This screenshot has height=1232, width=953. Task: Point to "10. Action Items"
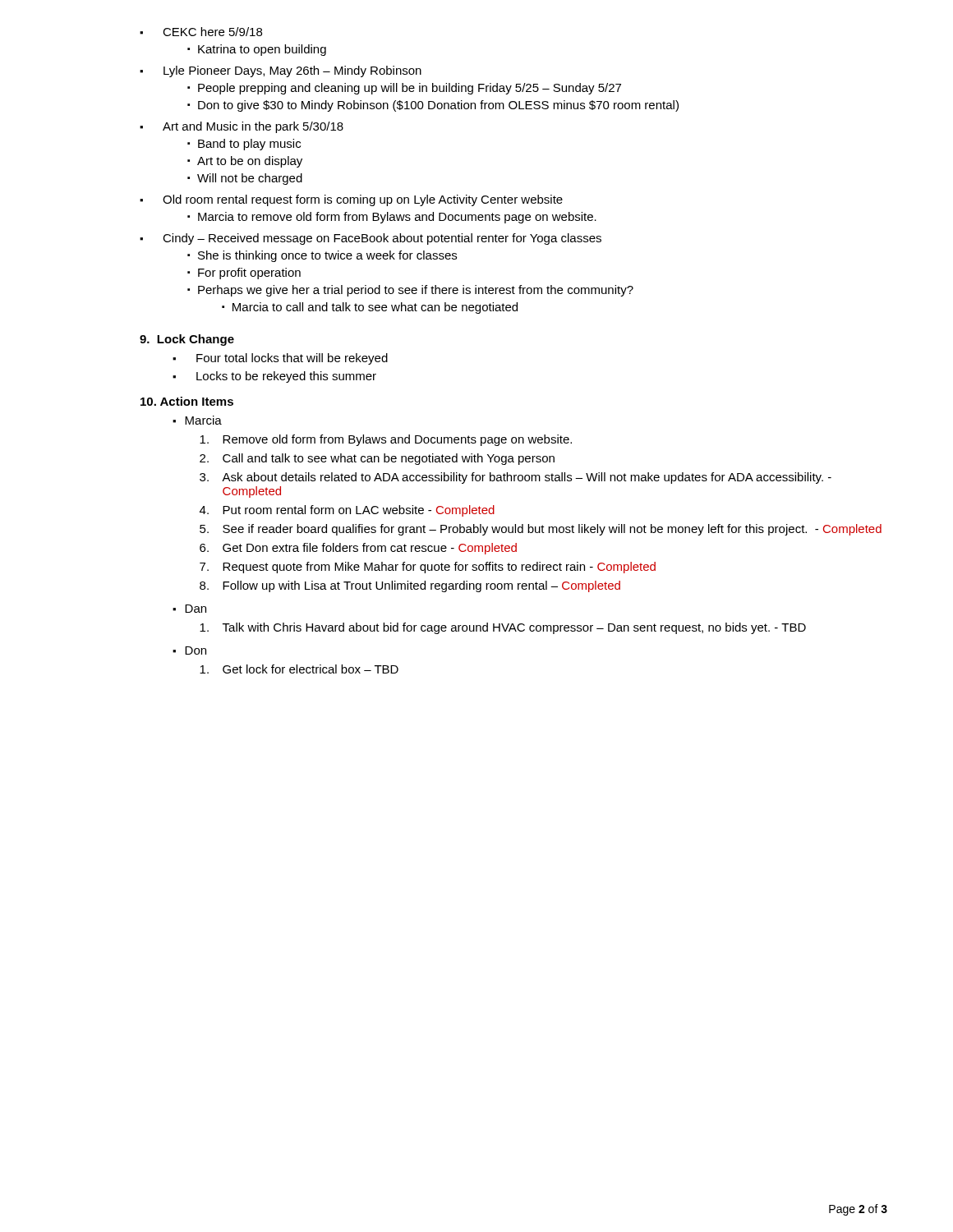click(x=187, y=401)
